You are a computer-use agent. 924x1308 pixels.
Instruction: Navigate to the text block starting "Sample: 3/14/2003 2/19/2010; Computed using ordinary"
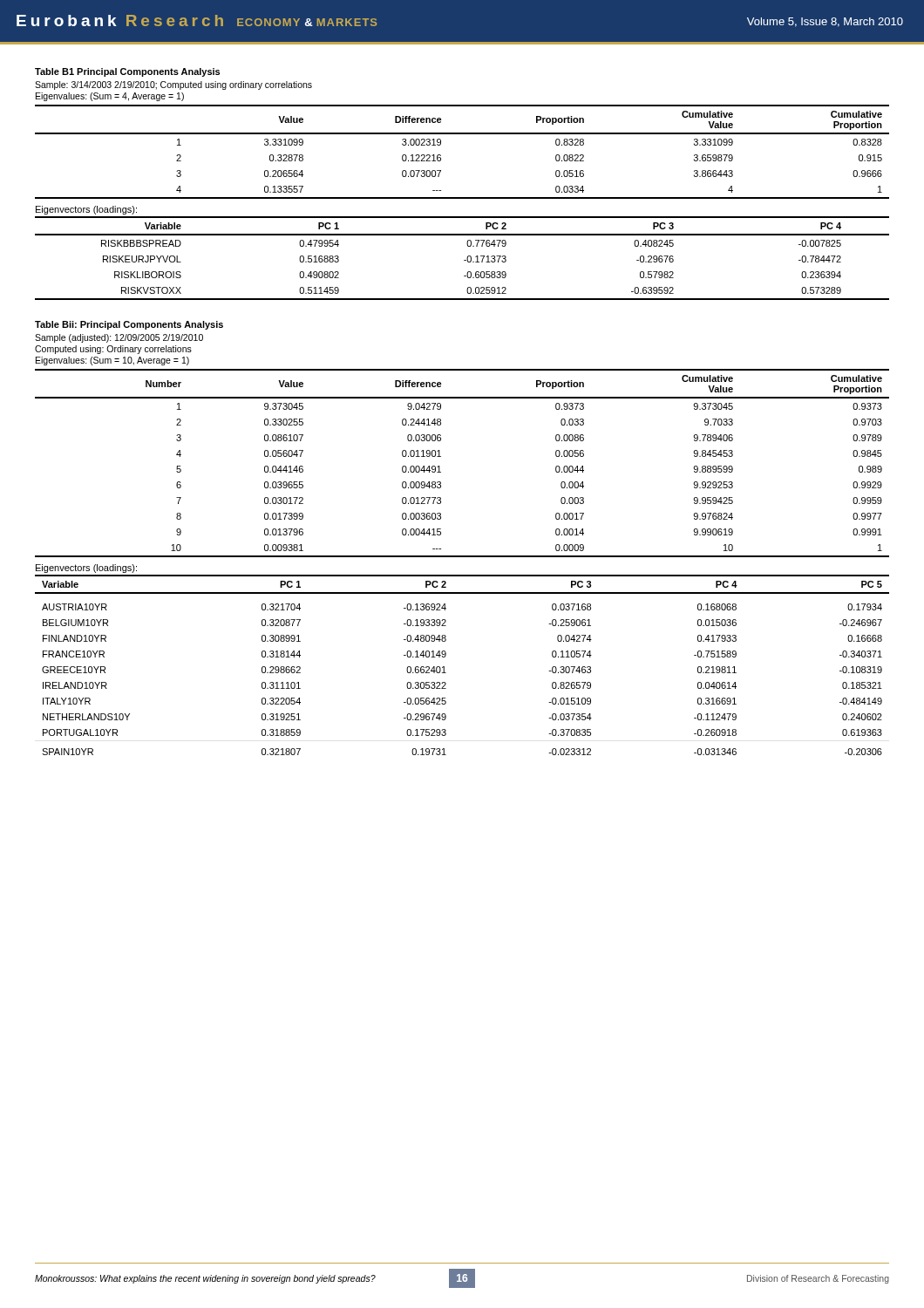[x=174, y=85]
